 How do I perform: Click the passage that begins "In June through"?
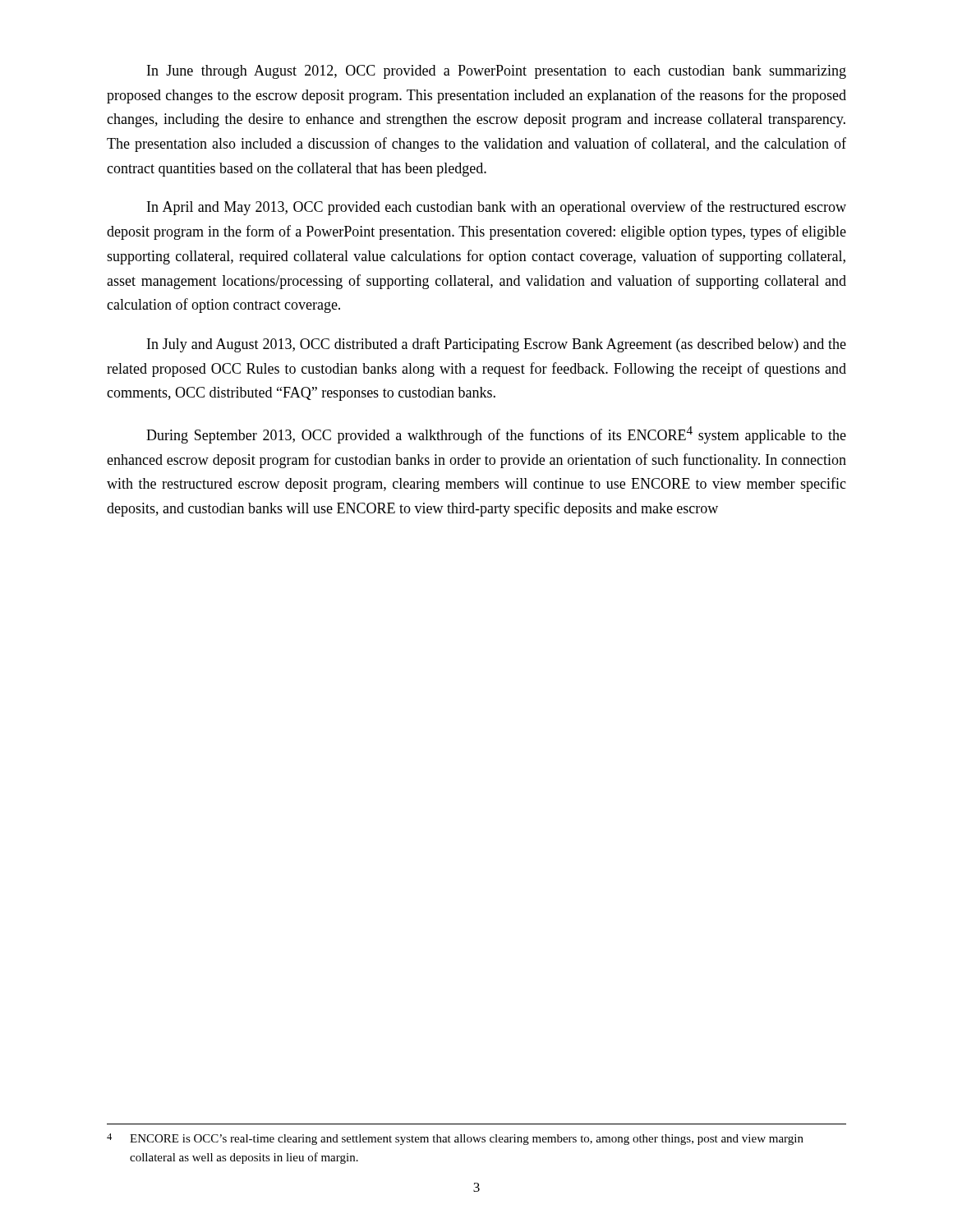coord(476,119)
